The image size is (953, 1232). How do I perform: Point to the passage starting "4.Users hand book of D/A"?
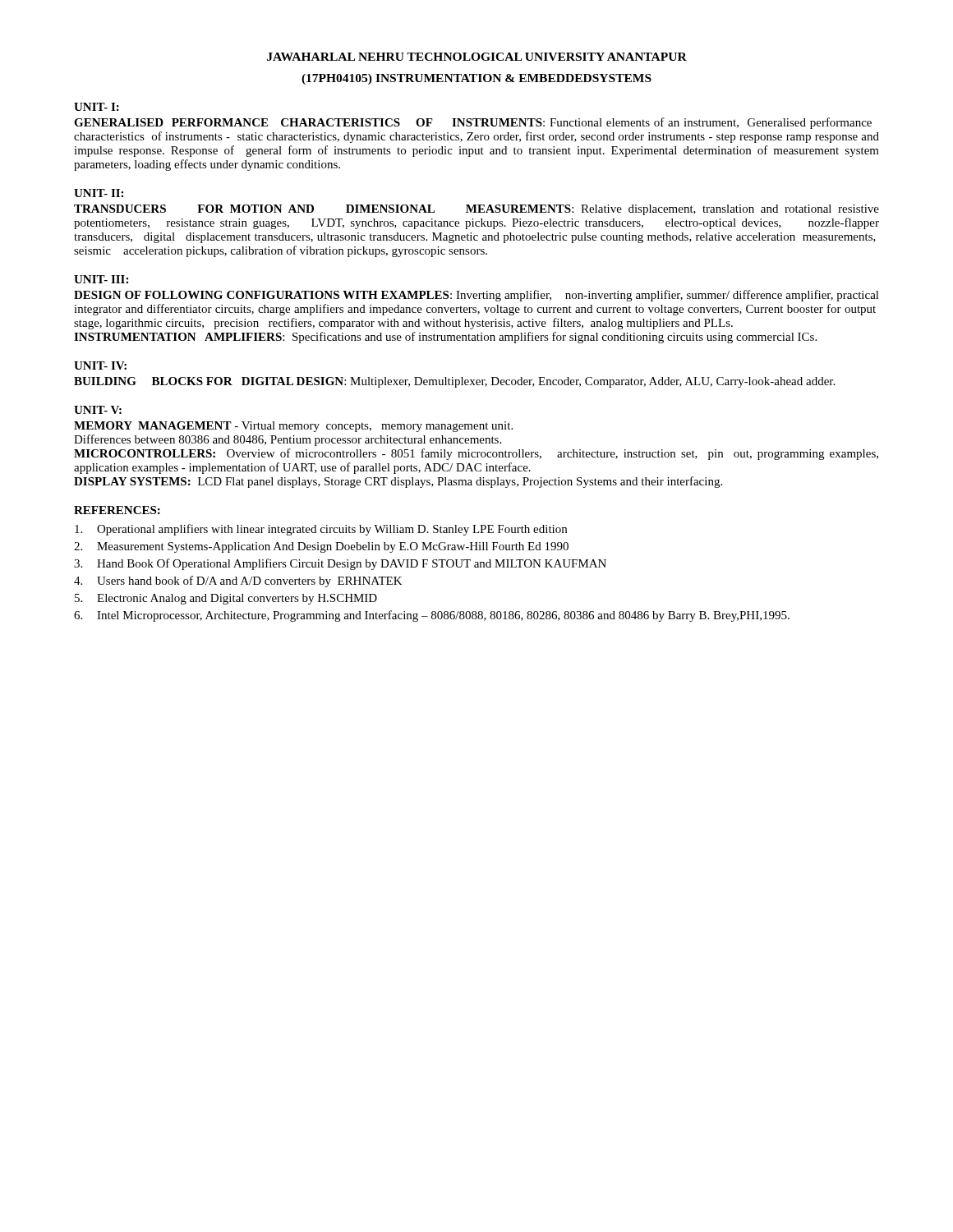238,581
